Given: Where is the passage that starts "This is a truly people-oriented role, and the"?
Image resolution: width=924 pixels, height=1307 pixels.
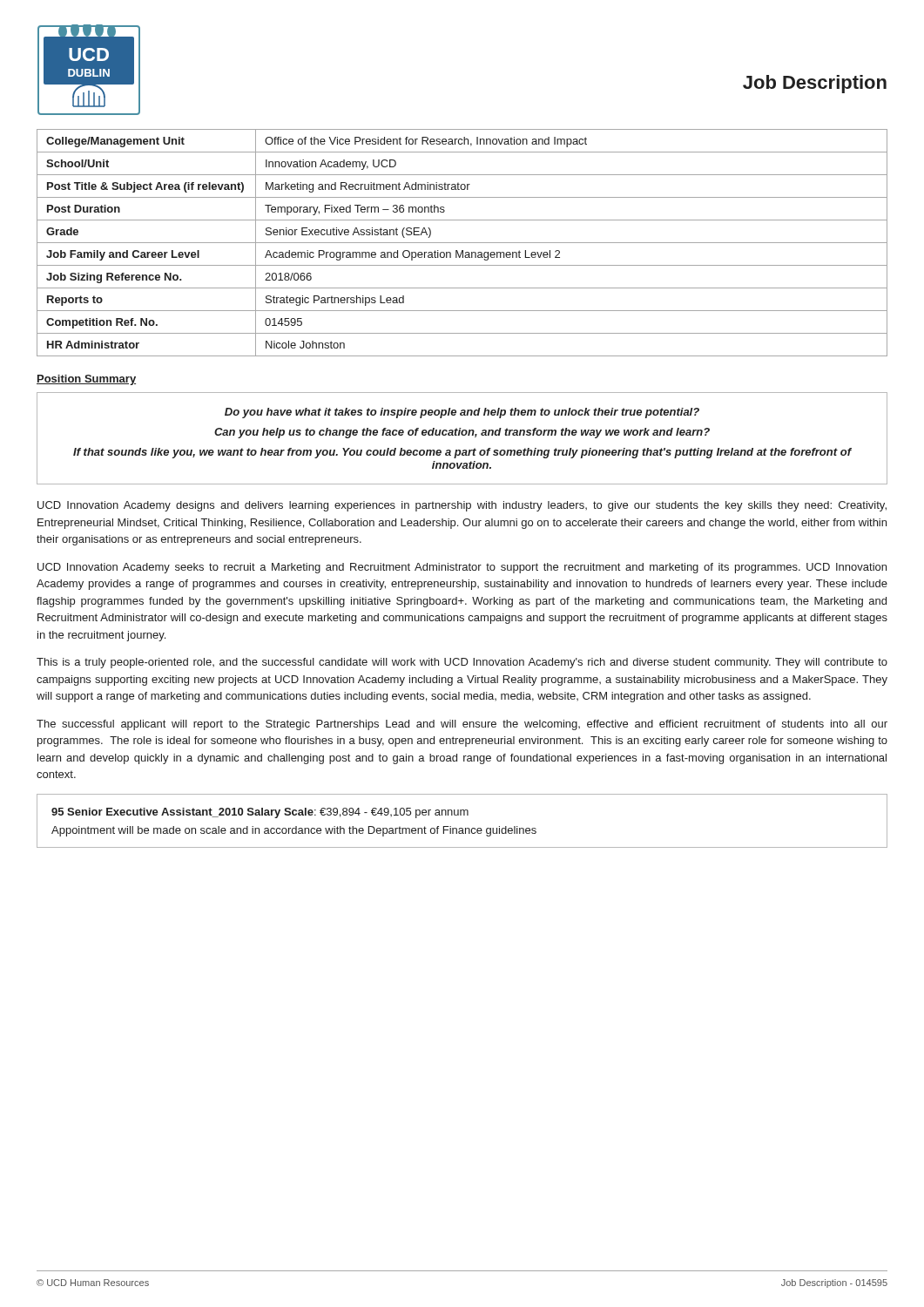Looking at the screenshot, I should click(462, 679).
